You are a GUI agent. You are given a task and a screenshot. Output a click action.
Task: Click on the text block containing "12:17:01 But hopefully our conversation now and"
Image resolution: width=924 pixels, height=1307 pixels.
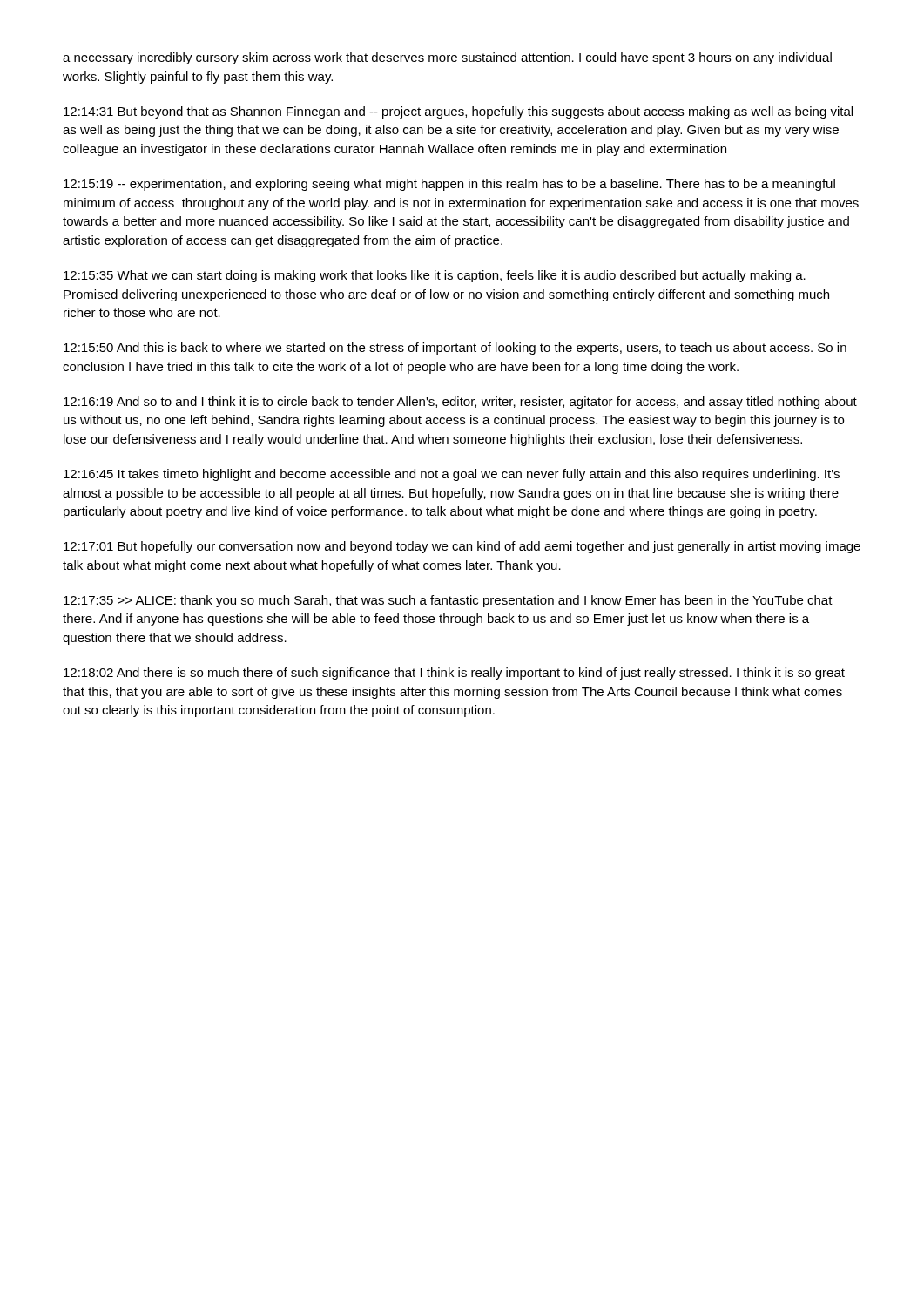coord(462,555)
